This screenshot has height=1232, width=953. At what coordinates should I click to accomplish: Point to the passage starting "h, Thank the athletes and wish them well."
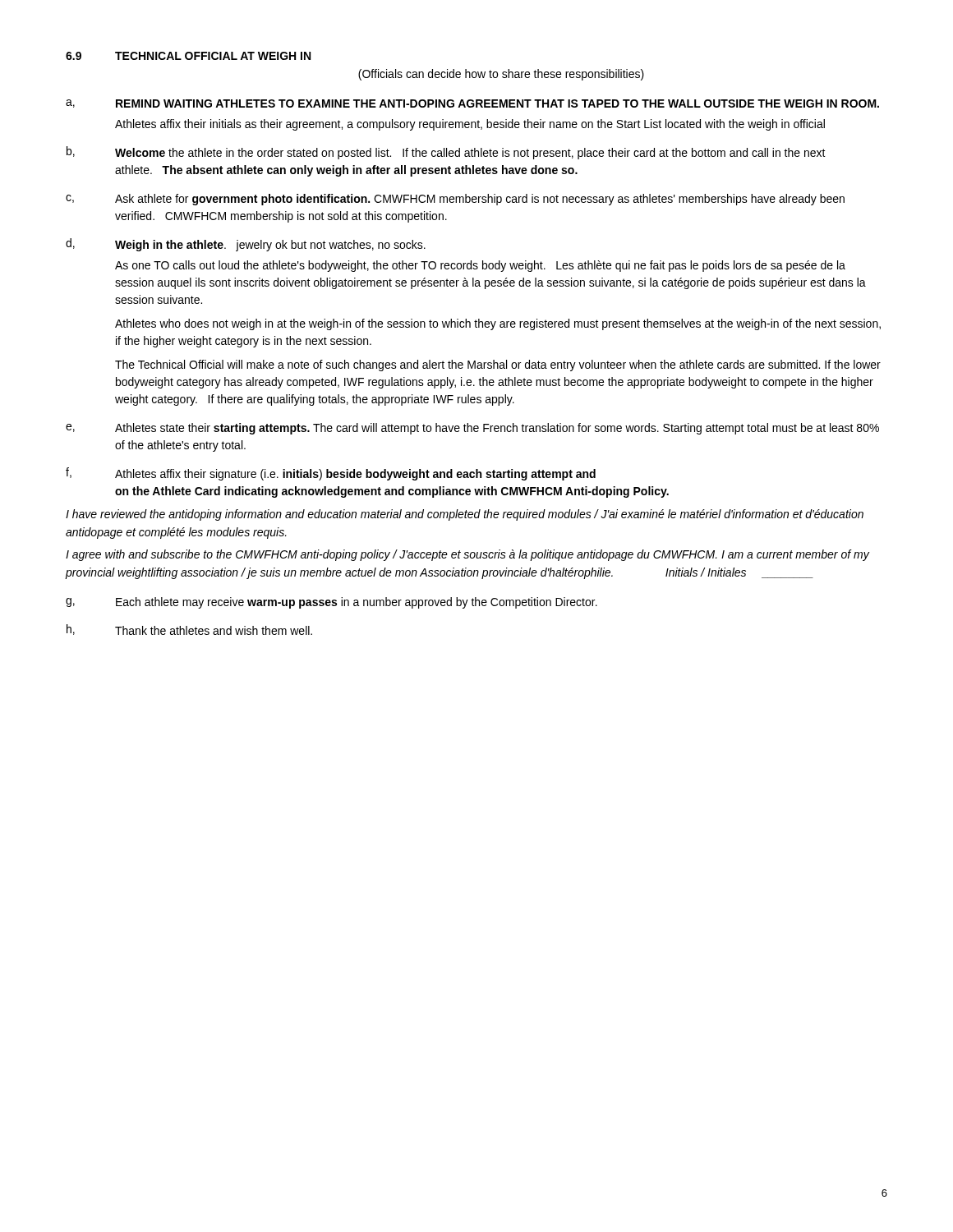point(189,630)
